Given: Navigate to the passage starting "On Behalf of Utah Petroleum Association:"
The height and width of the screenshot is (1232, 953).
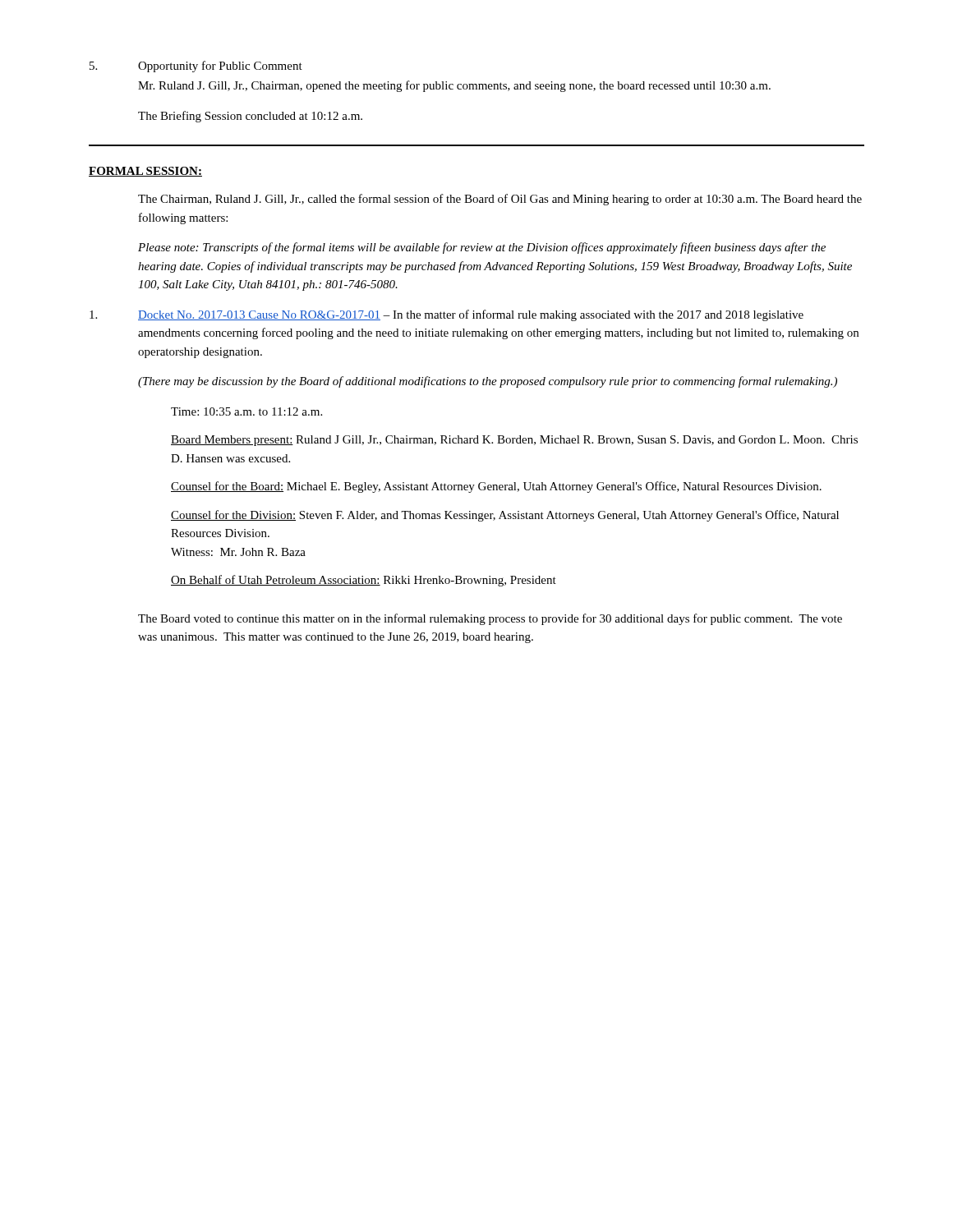Looking at the screenshot, I should 363,580.
